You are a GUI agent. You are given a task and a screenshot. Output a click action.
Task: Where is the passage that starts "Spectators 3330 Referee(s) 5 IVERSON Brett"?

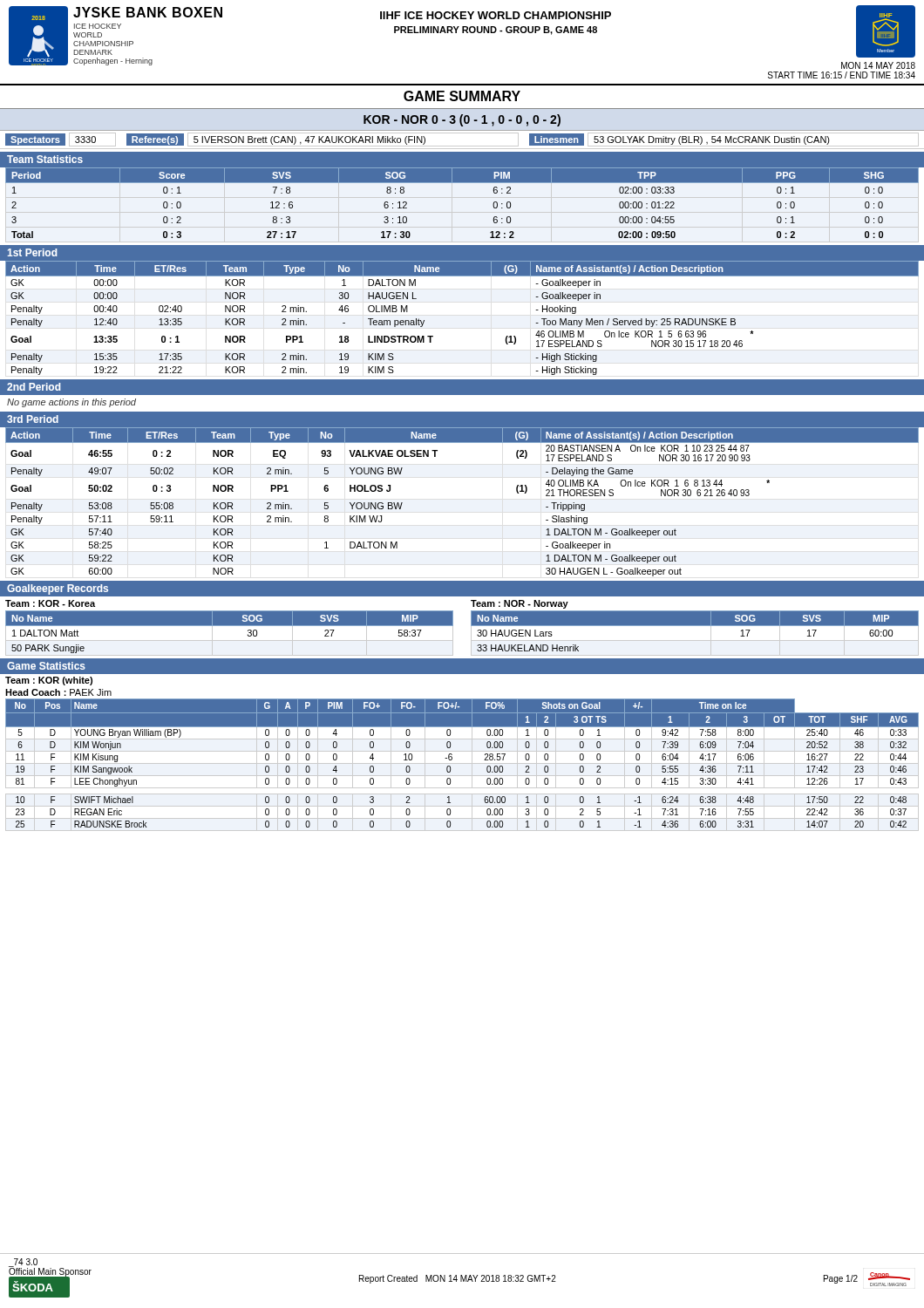point(462,139)
